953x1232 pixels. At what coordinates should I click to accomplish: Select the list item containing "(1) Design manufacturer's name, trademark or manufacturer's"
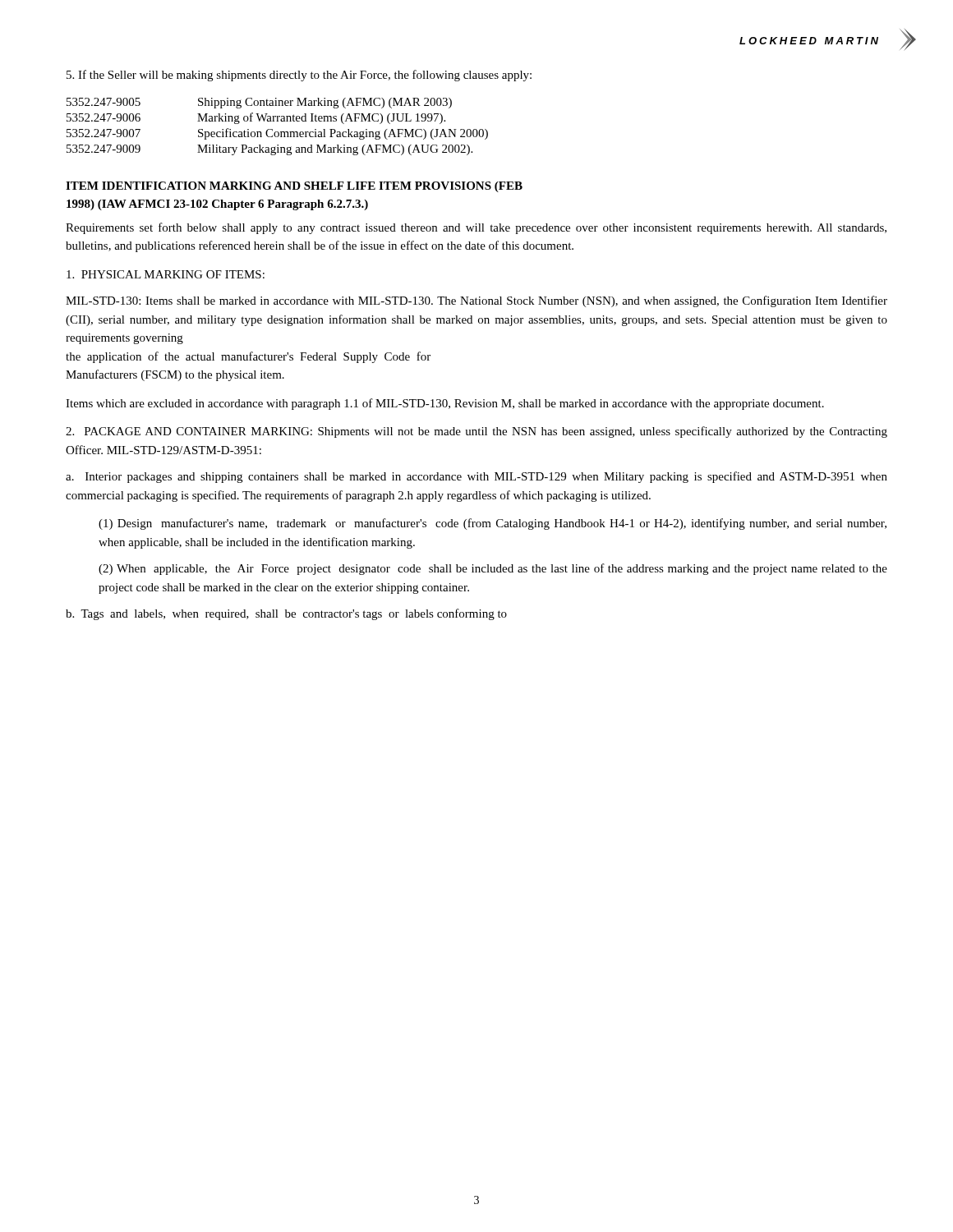[493, 532]
